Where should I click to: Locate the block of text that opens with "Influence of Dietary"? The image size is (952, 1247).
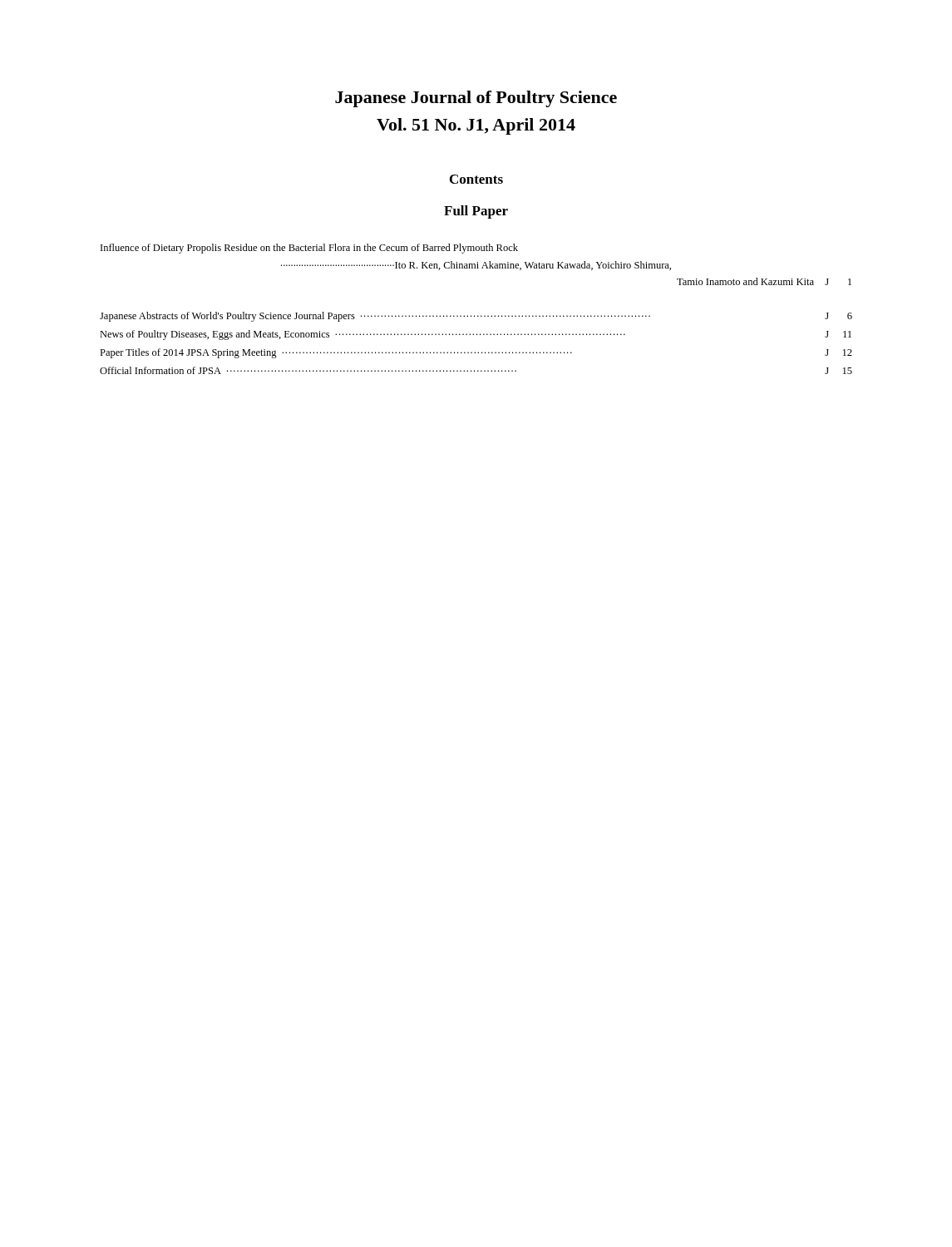[x=476, y=265]
